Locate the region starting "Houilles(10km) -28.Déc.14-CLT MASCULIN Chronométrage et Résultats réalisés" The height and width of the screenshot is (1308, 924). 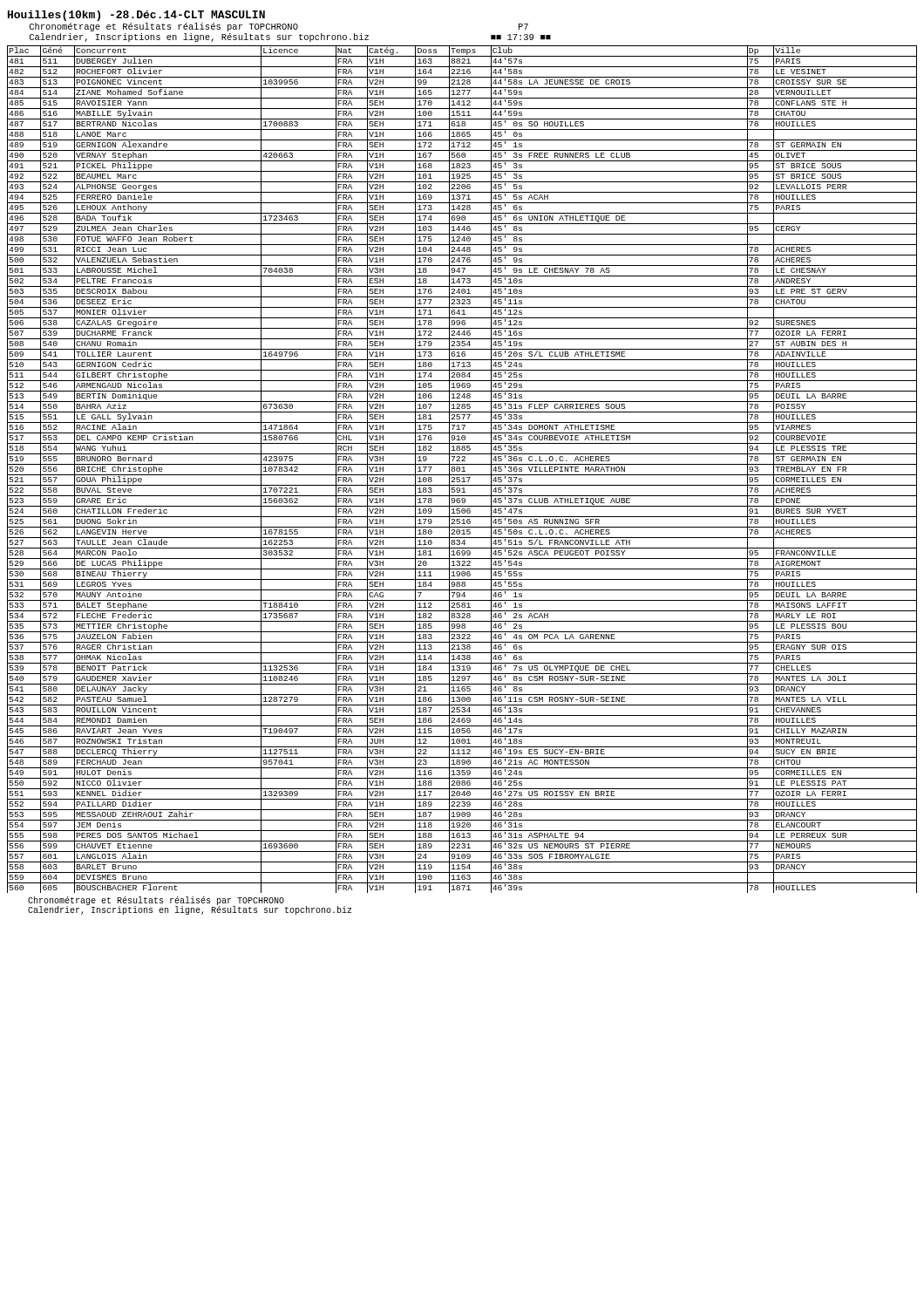[136, 16]
